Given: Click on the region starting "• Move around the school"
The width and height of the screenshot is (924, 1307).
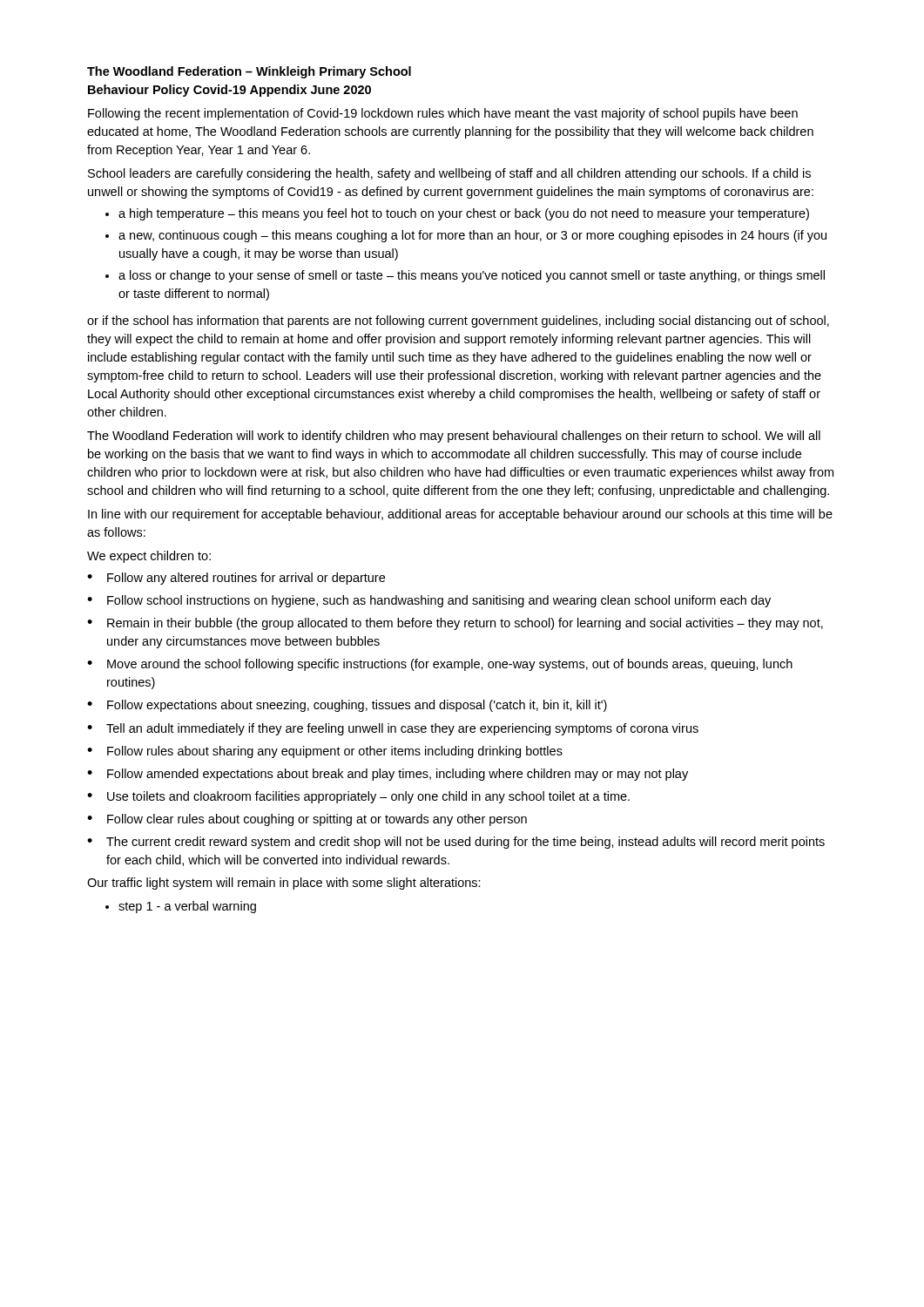Looking at the screenshot, I should point(462,674).
